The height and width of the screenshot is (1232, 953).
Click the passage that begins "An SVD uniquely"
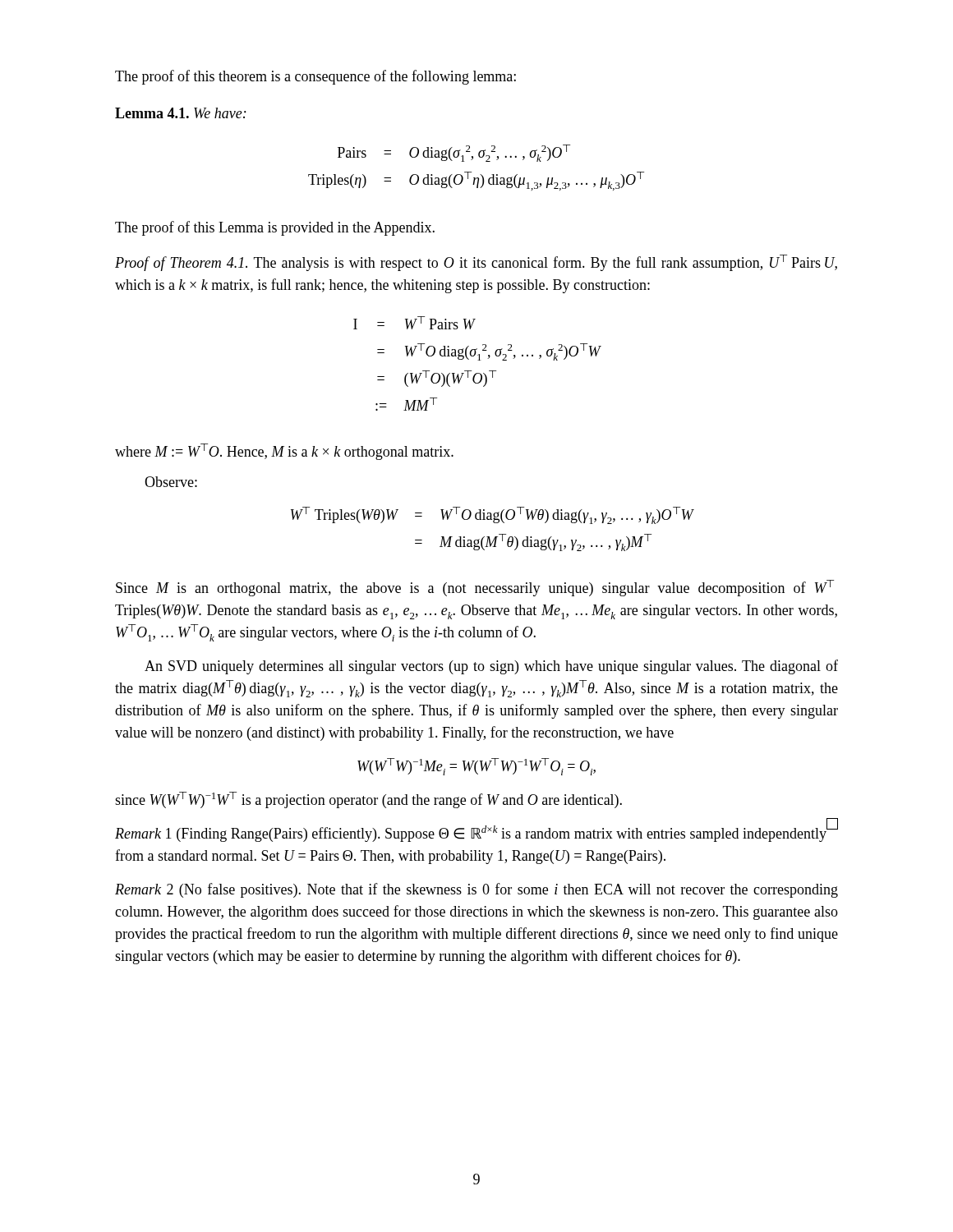tap(476, 732)
